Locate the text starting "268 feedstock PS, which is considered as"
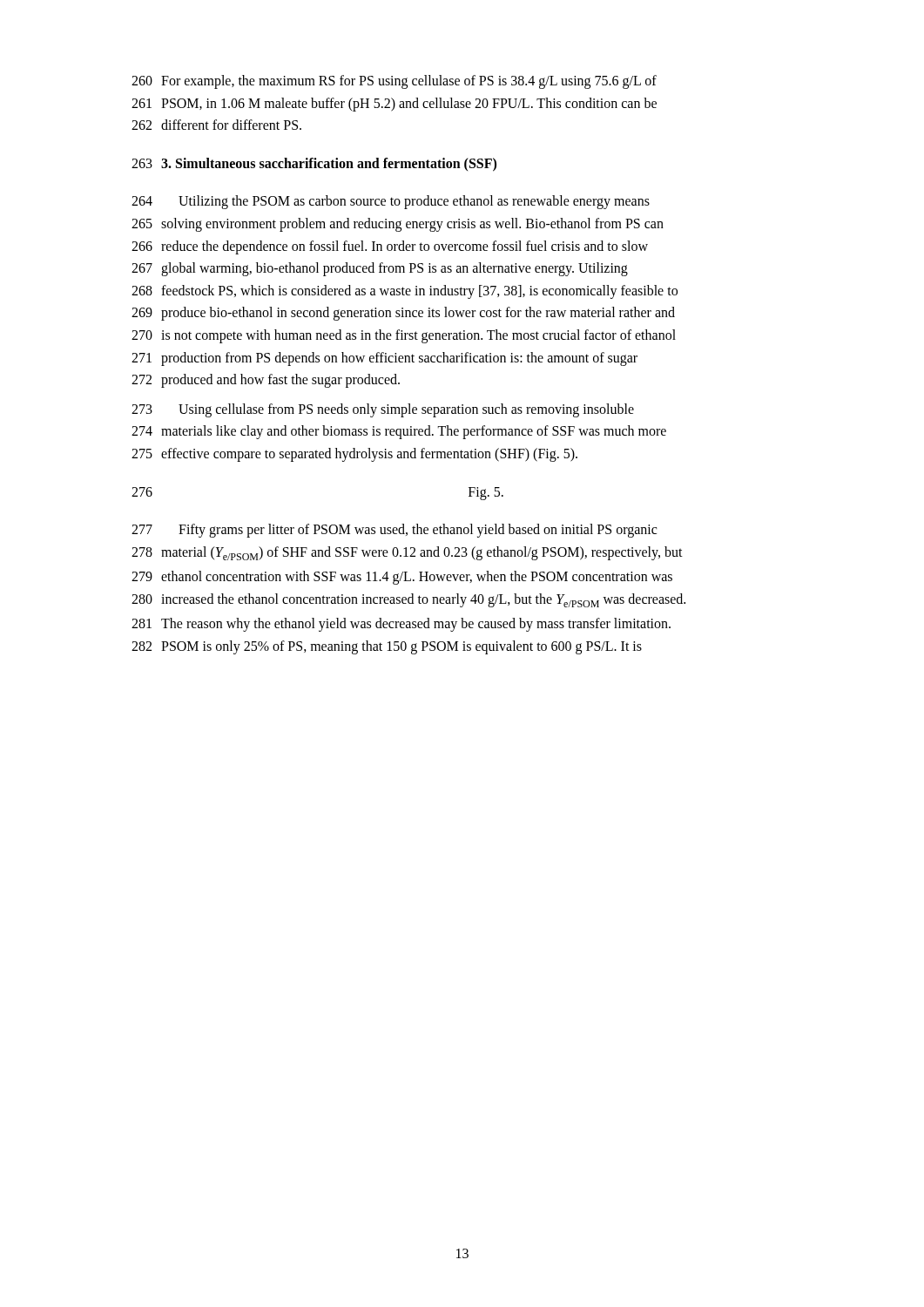Screen dimensions: 1307x924 point(462,291)
